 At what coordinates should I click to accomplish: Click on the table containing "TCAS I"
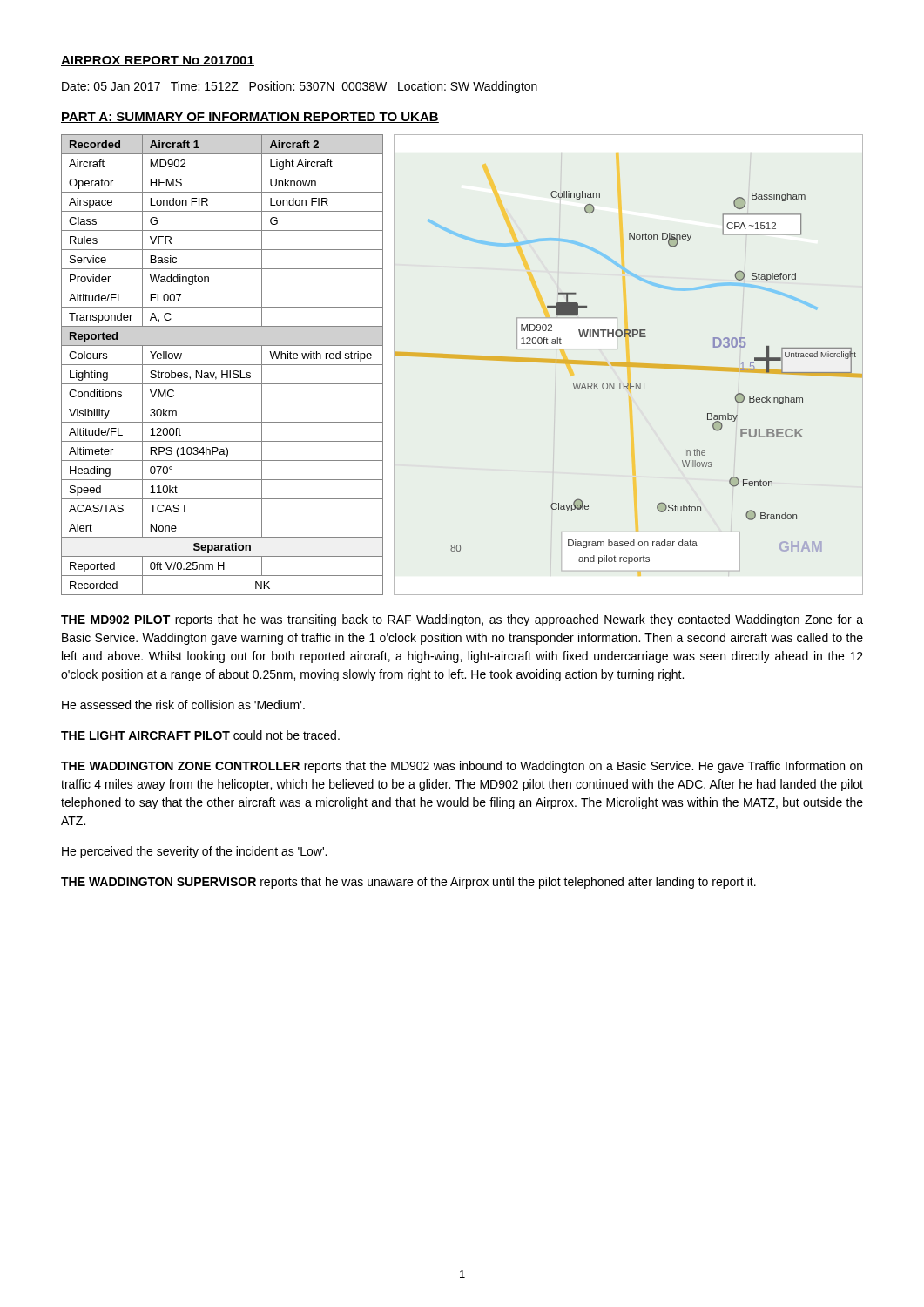point(222,365)
